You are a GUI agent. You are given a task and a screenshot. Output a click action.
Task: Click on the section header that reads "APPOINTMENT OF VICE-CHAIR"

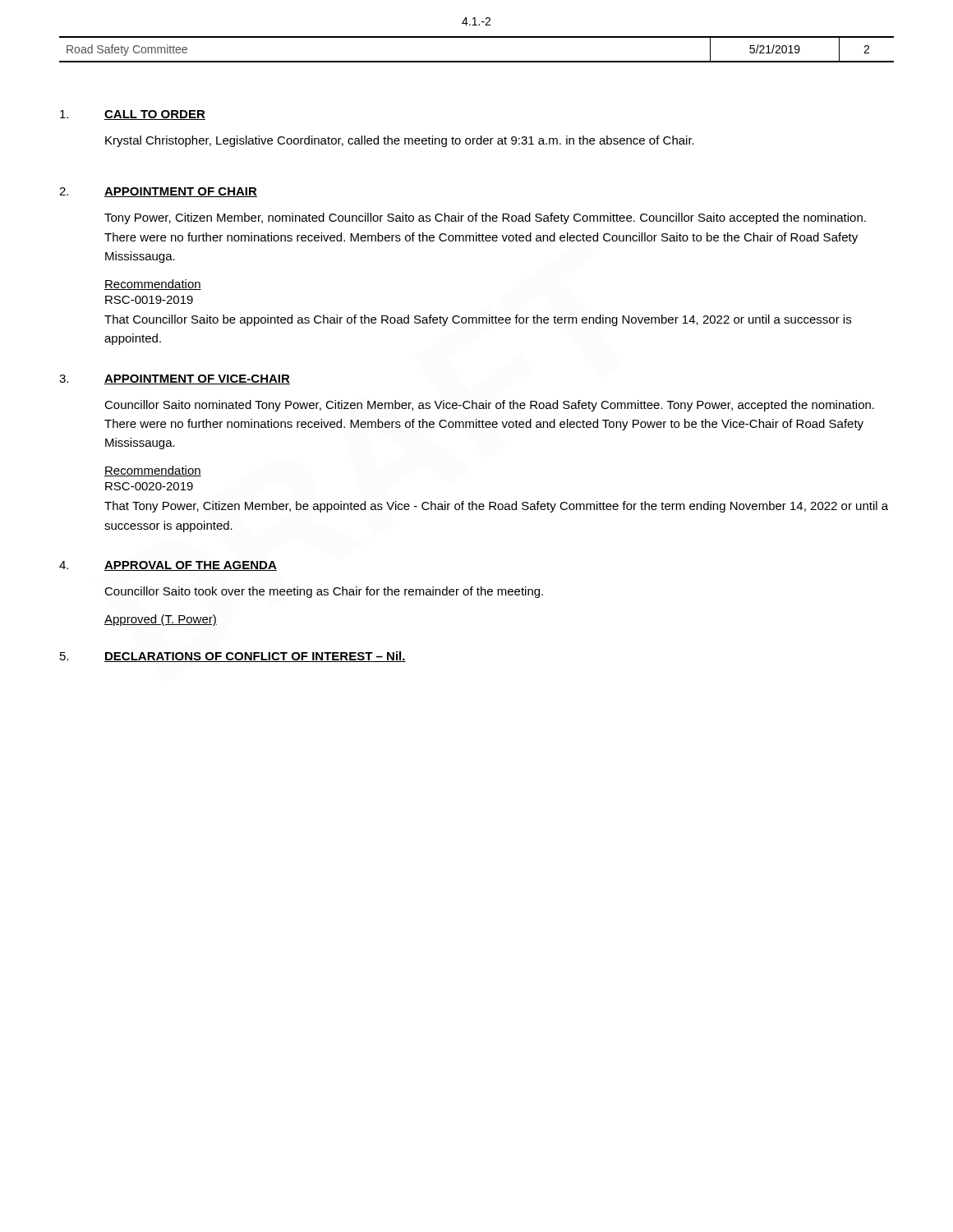click(197, 378)
